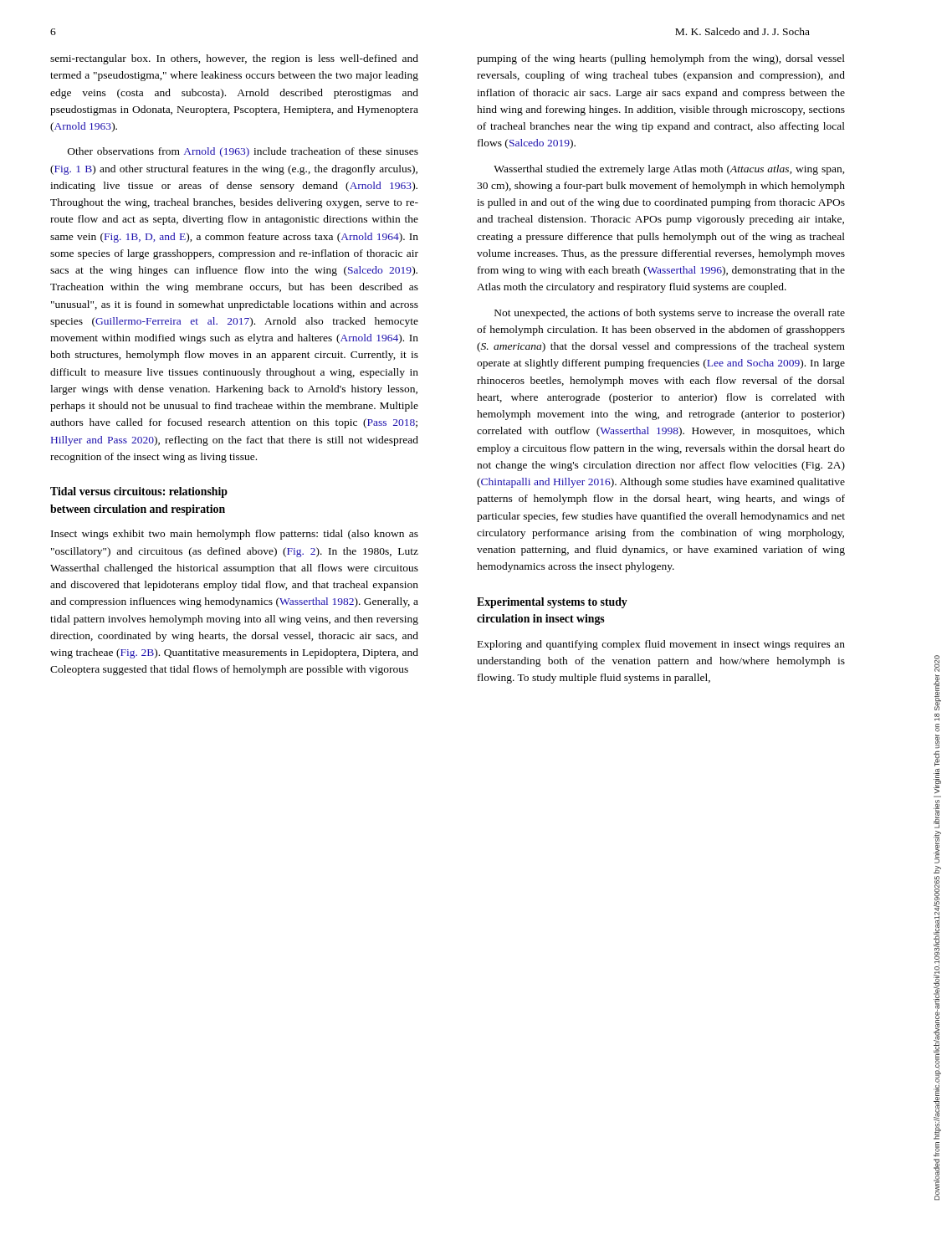Click on the region starting "pumping of the wing hearts (pulling hemolymph from"
This screenshot has width=952, height=1255.
(661, 100)
